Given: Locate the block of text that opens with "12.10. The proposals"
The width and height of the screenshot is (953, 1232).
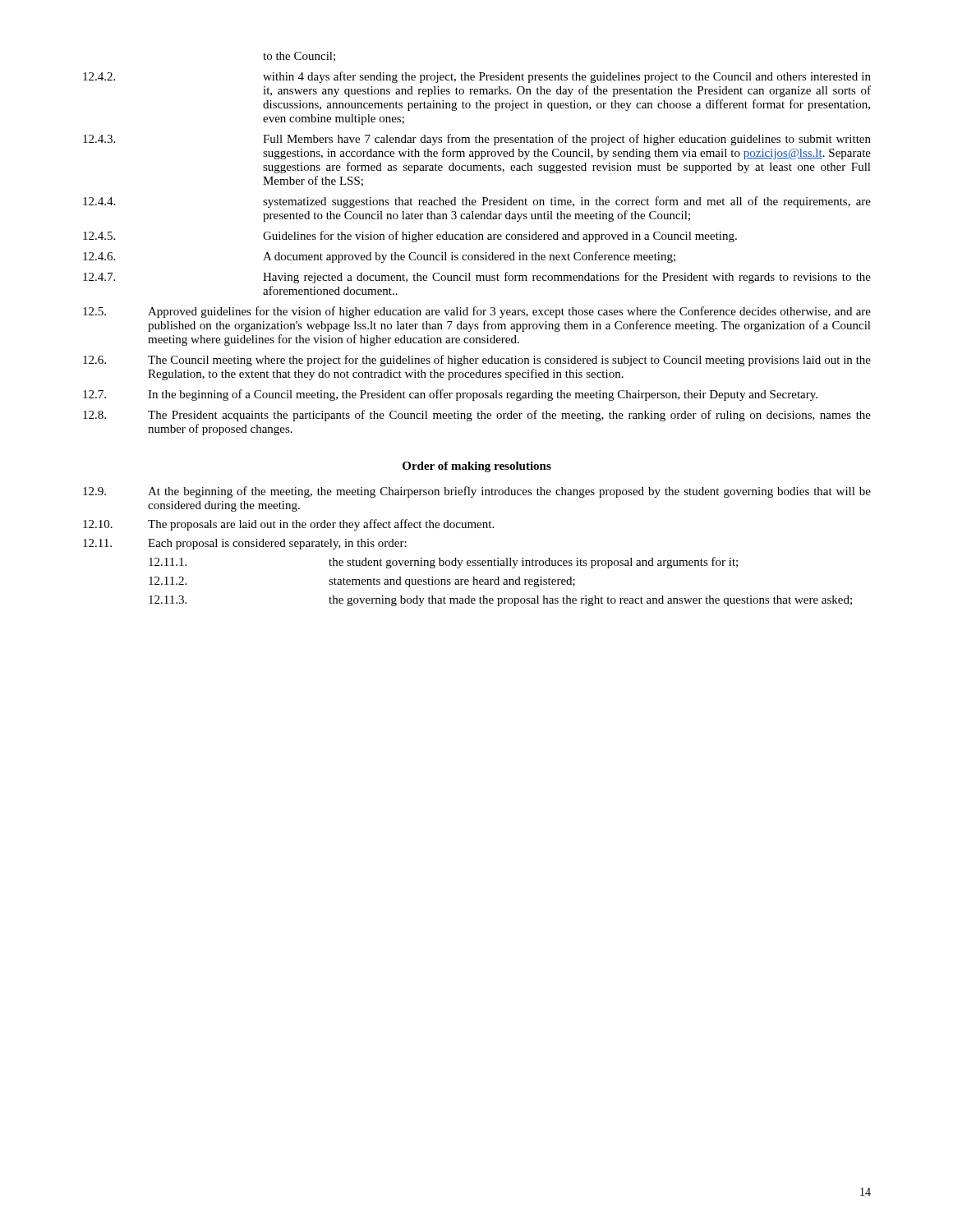Looking at the screenshot, I should pyautogui.click(x=476, y=524).
